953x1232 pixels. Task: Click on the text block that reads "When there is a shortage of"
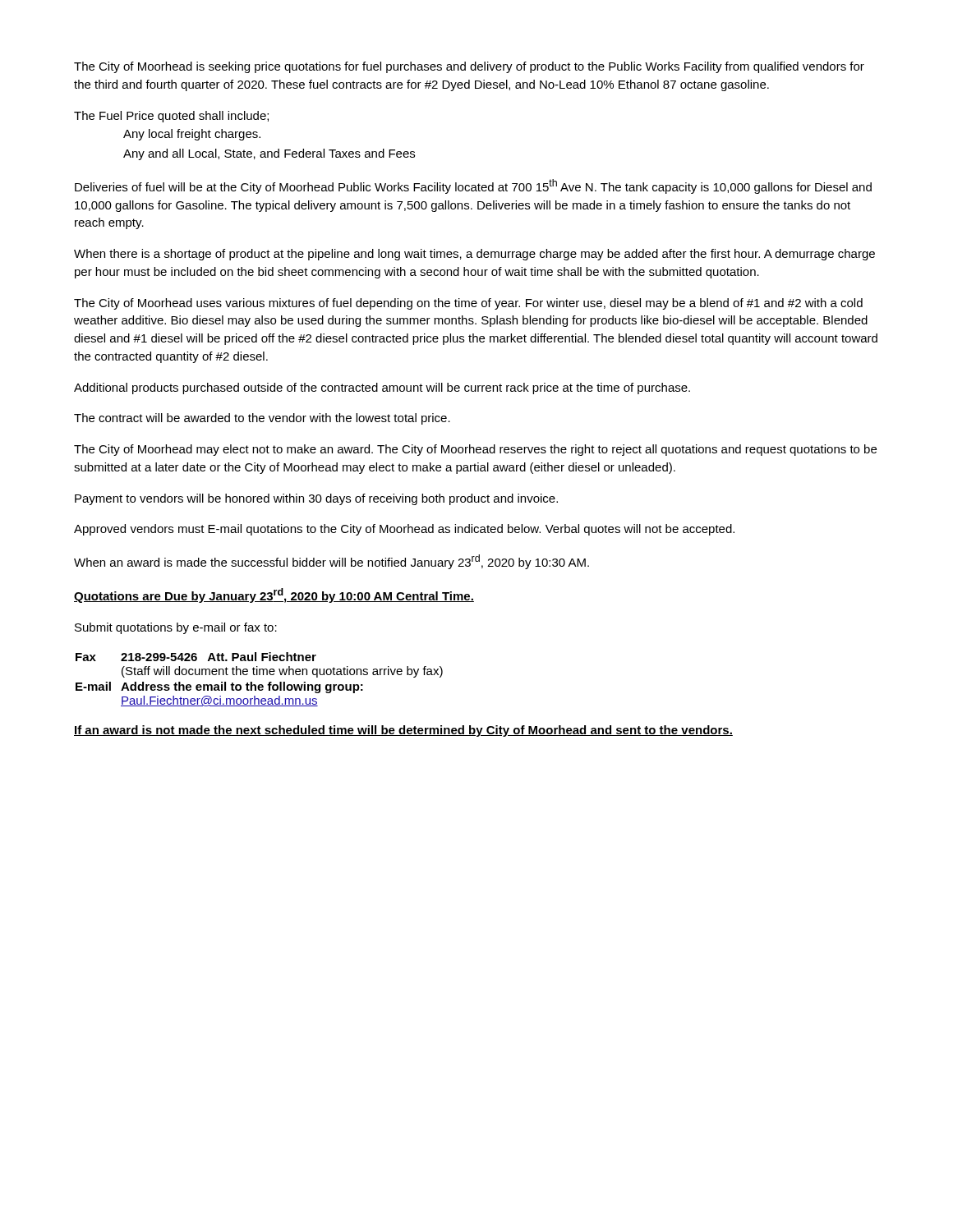click(476, 263)
